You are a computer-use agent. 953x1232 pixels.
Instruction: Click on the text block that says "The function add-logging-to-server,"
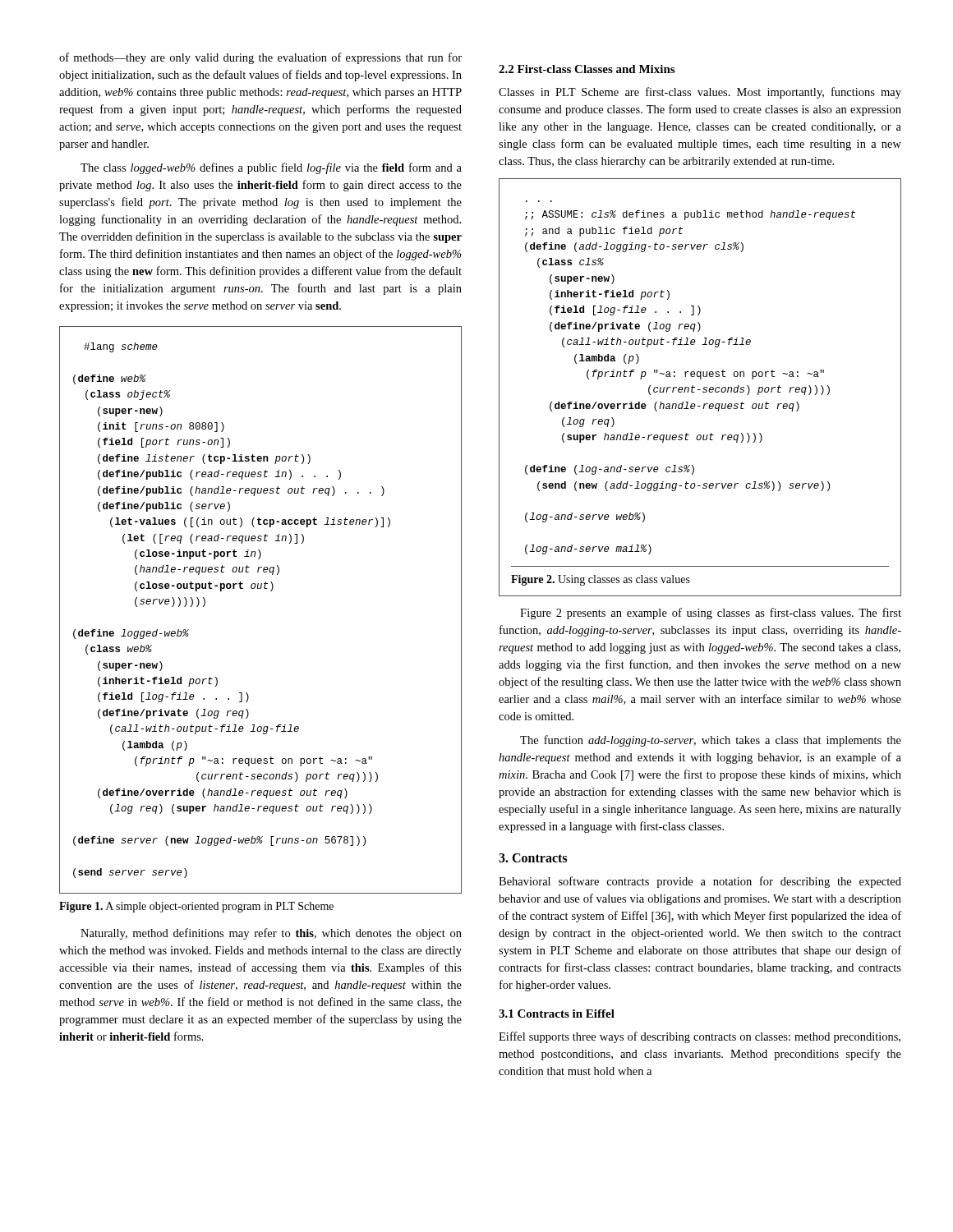point(700,783)
